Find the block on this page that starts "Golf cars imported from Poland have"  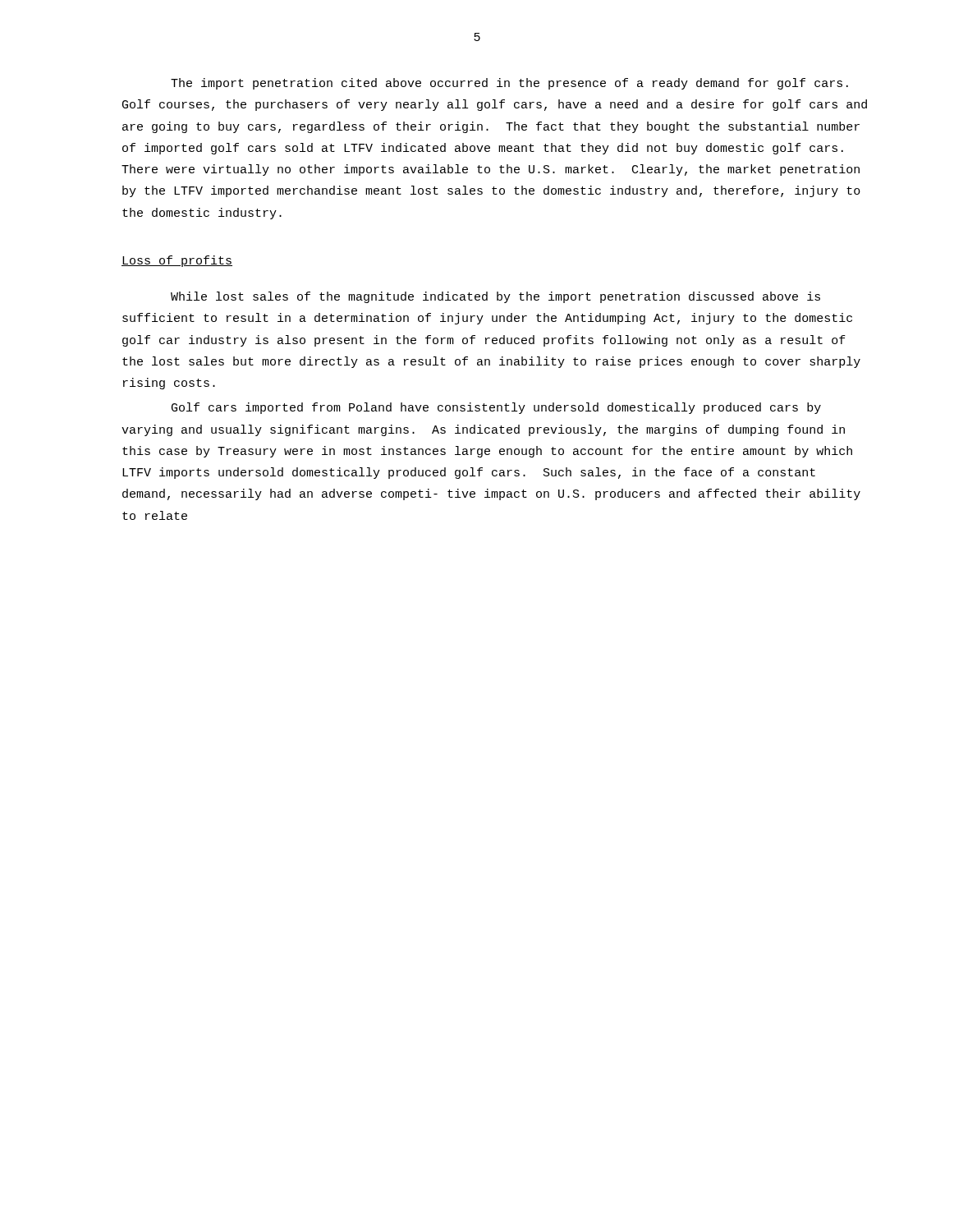[x=491, y=463]
